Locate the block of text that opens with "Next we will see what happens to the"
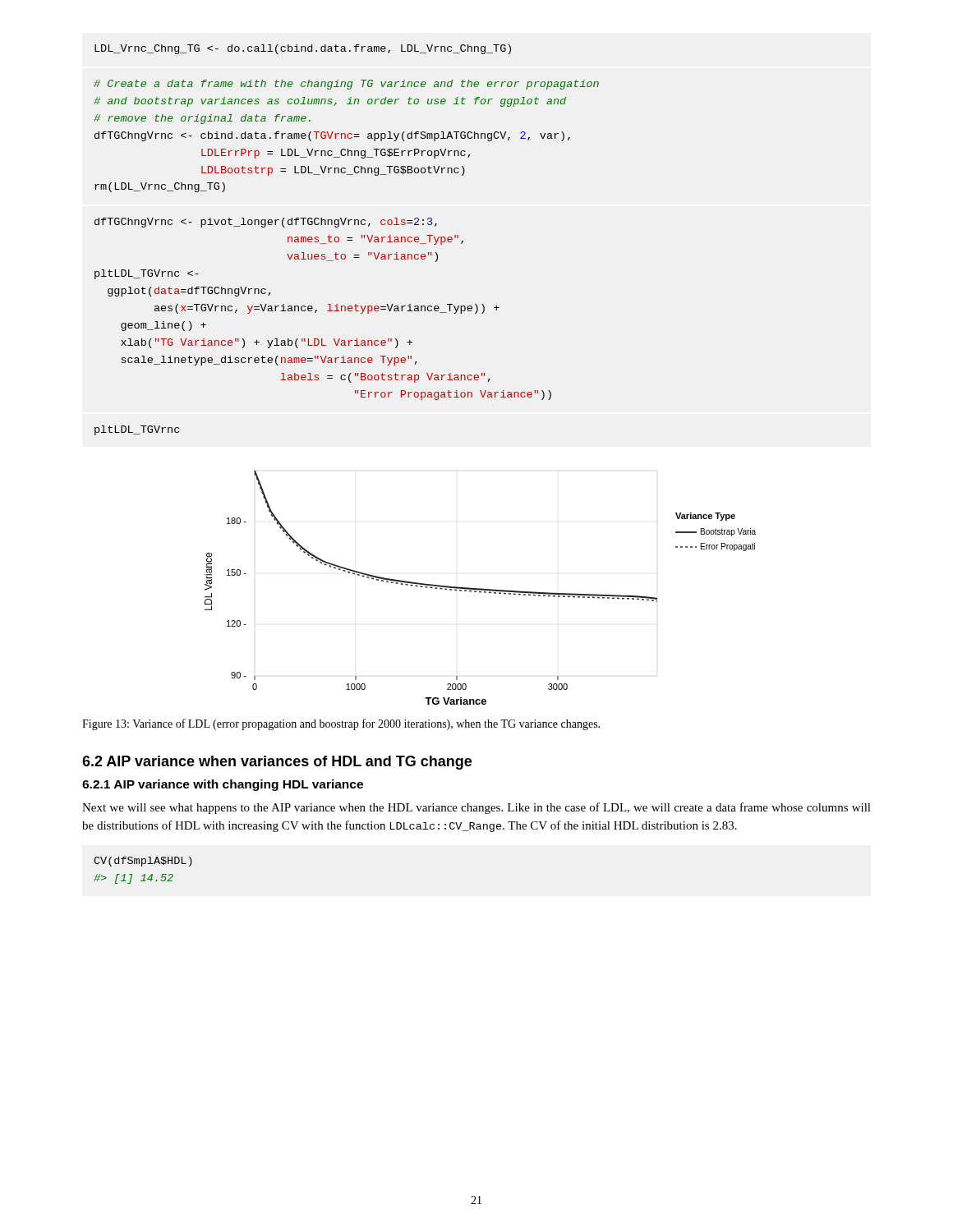 476,817
